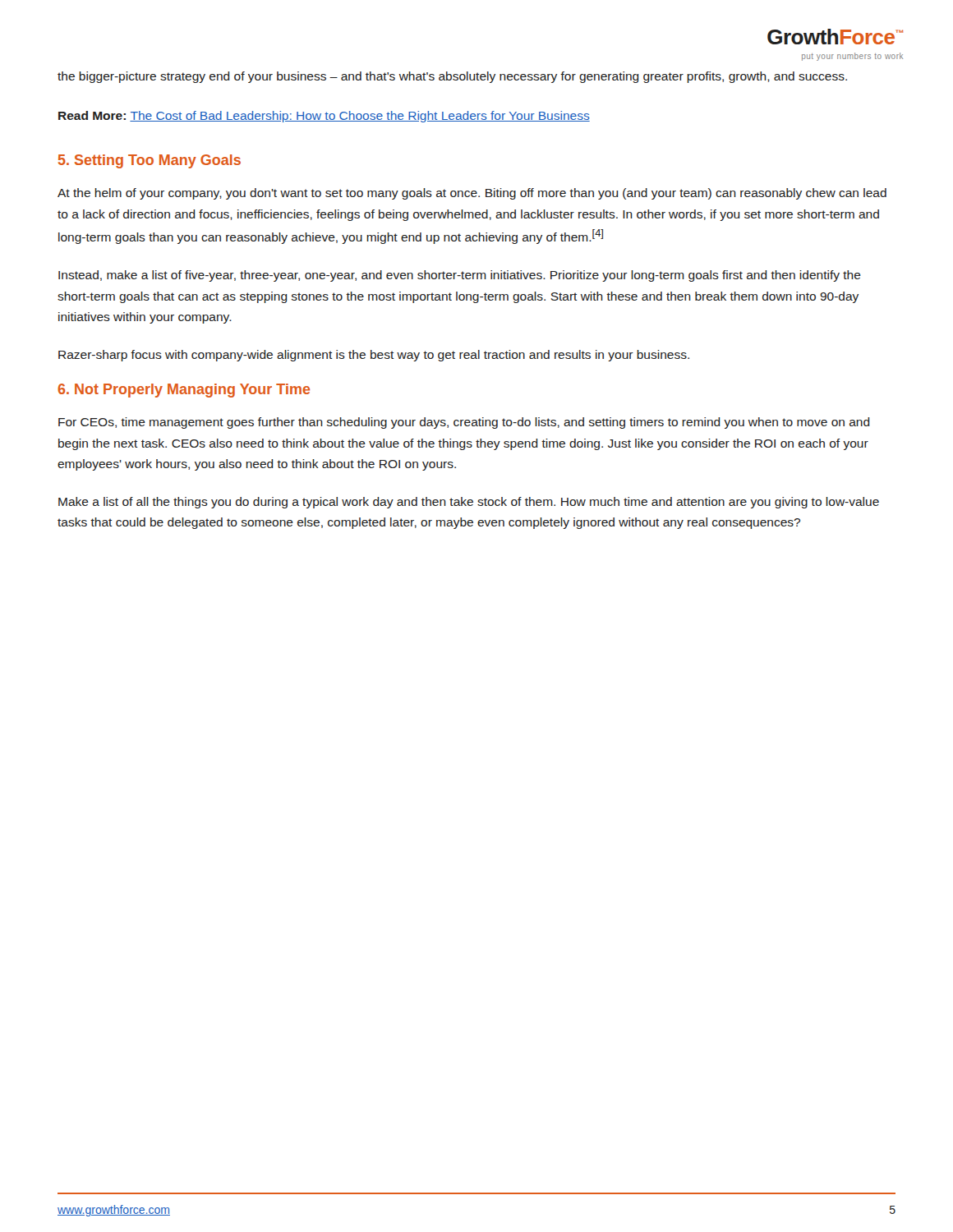Locate the text block with the text "For CEOs, time management goes further than scheduling"

click(x=464, y=443)
